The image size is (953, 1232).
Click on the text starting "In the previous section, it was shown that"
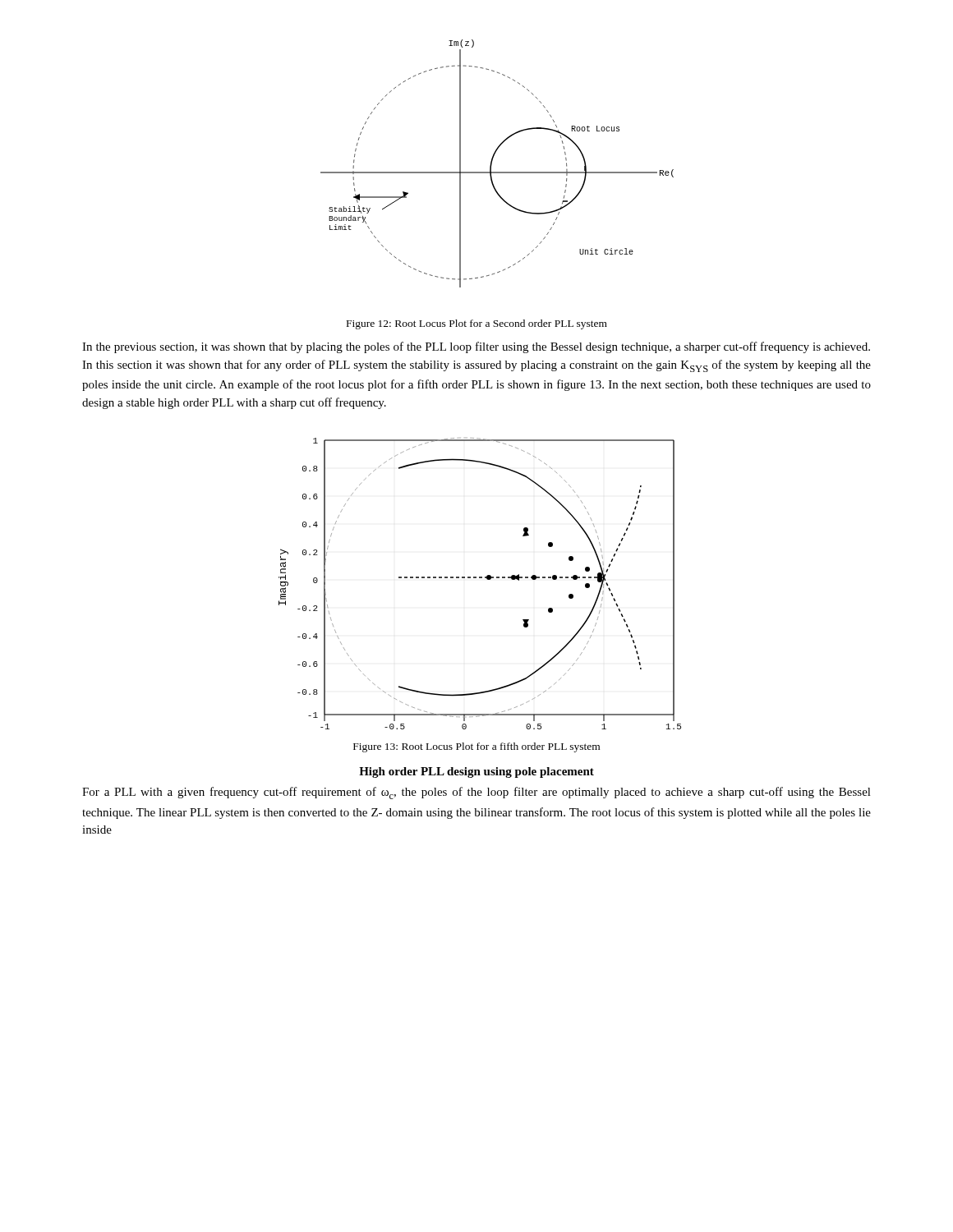point(476,374)
